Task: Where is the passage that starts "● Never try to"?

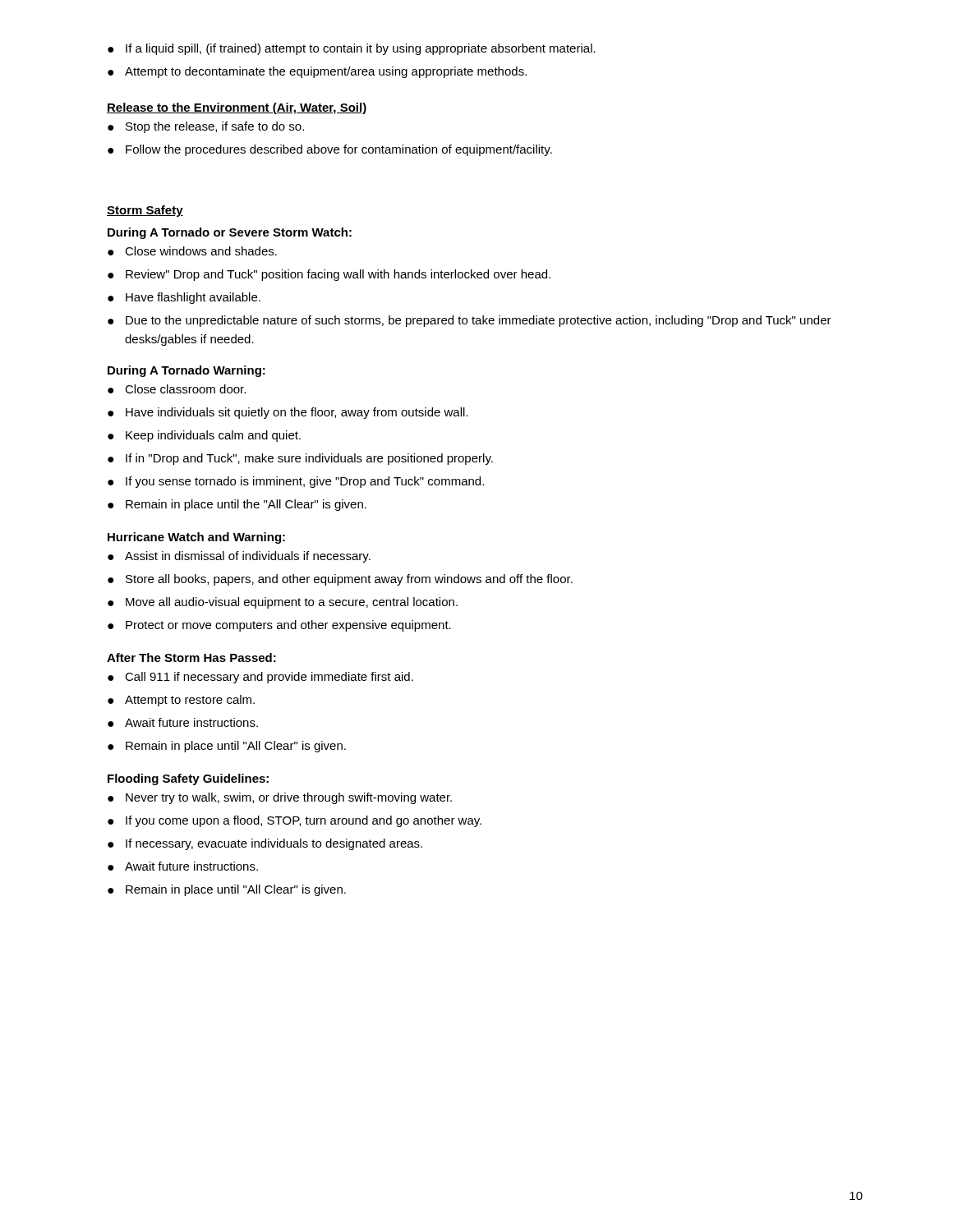Action: tap(280, 798)
